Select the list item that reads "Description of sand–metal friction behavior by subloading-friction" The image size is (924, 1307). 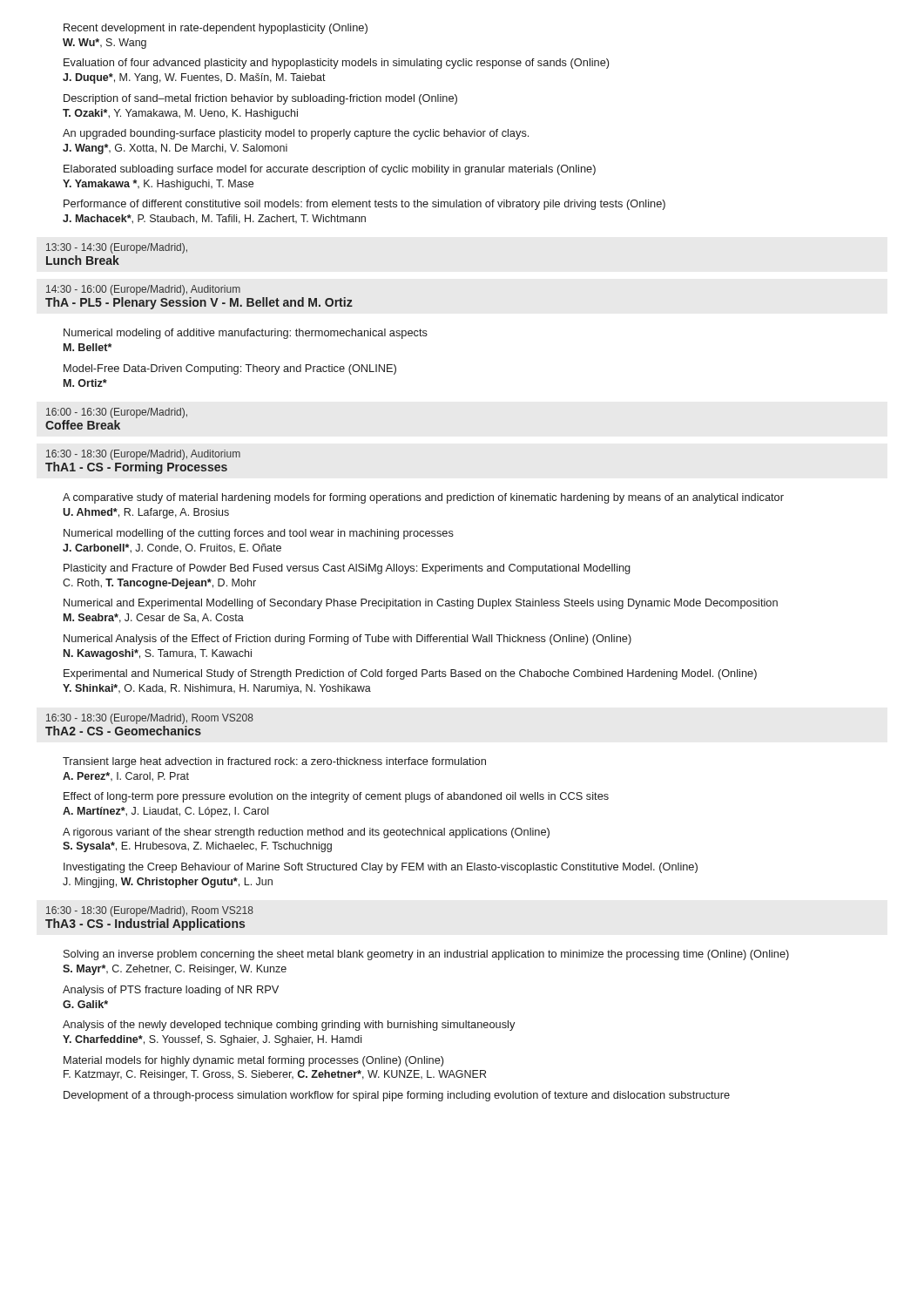coord(462,106)
